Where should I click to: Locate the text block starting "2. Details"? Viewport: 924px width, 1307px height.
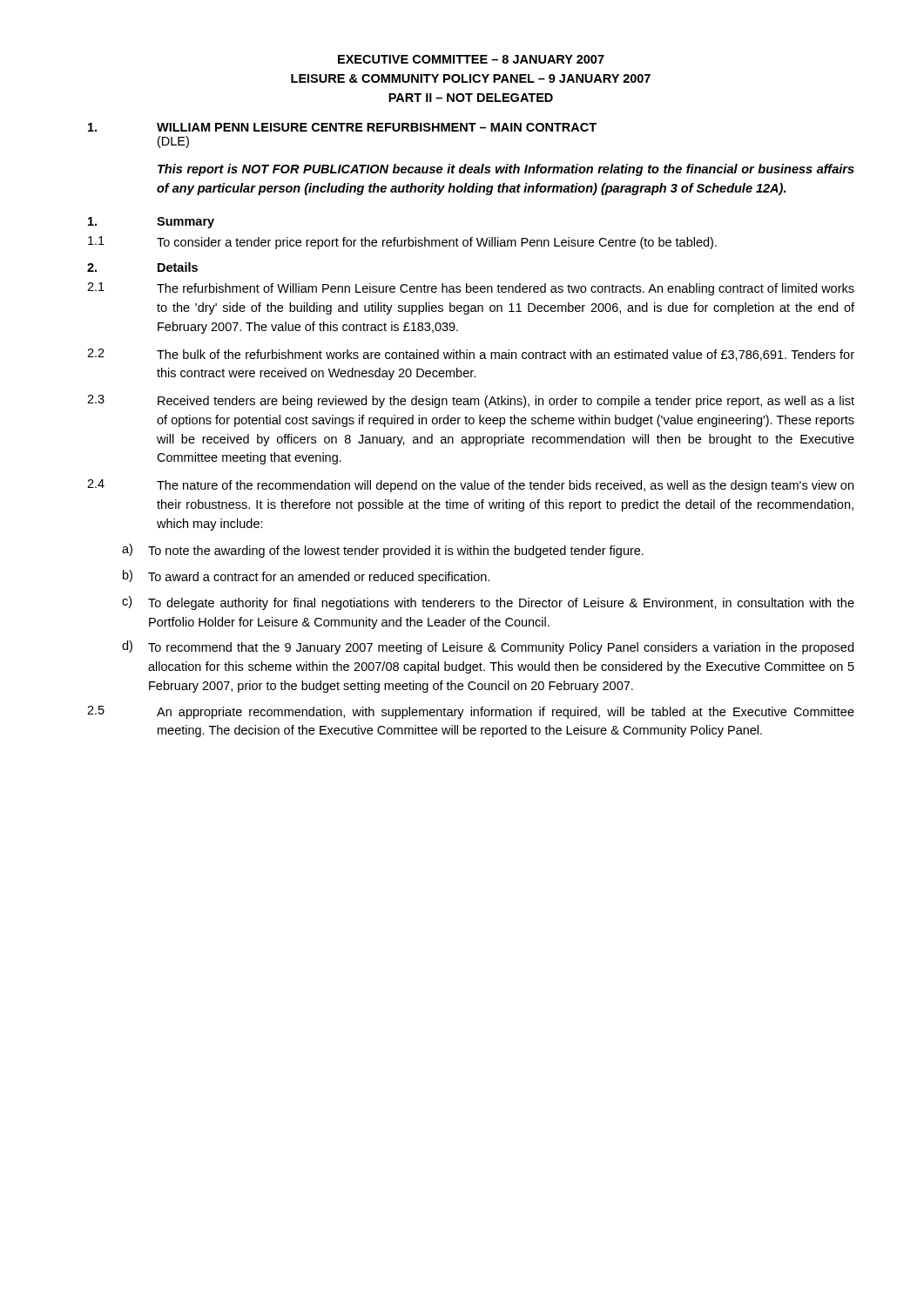(91, 267)
